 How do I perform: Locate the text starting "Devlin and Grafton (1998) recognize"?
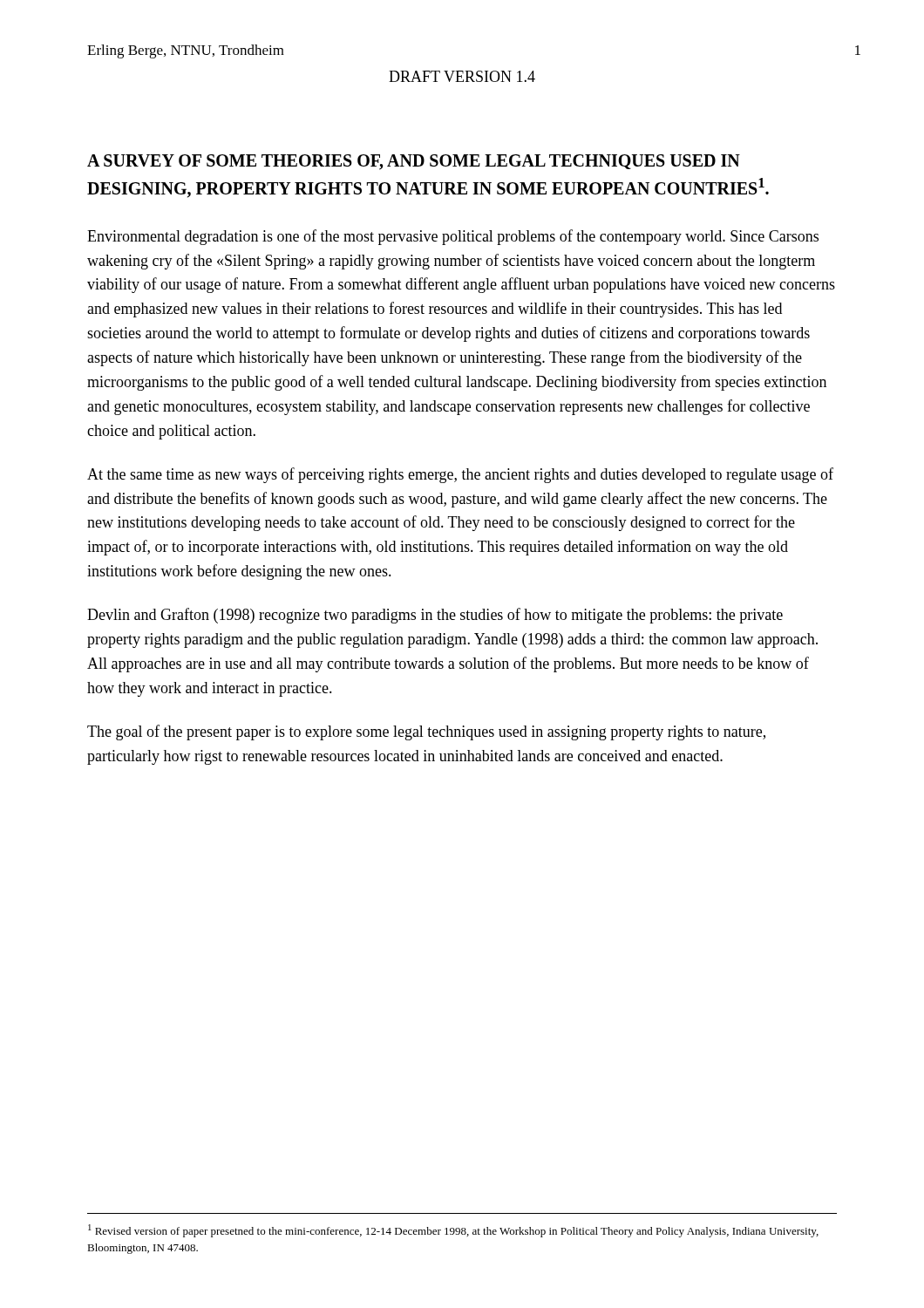coord(453,651)
